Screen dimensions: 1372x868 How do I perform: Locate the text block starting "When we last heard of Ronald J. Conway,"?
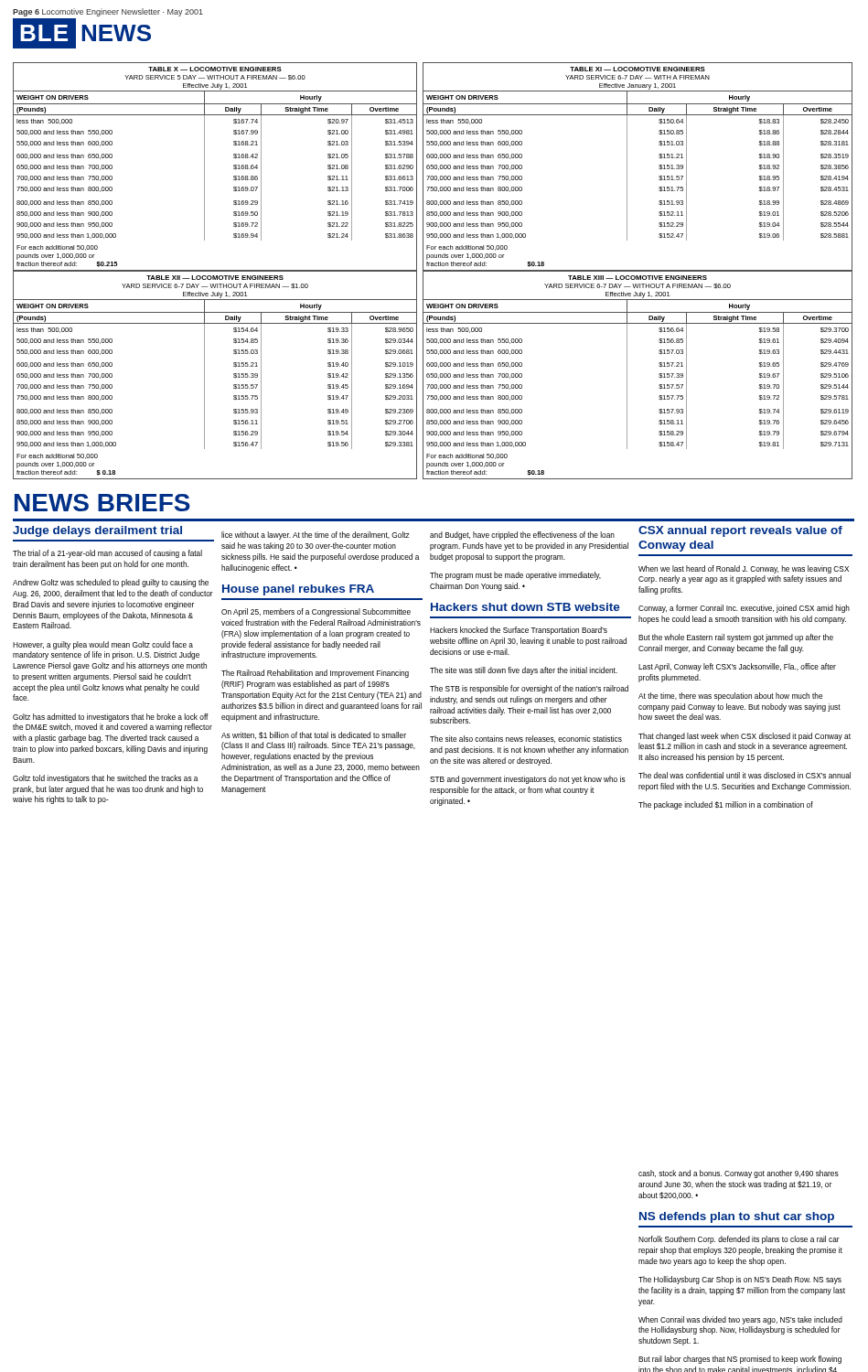point(745,688)
